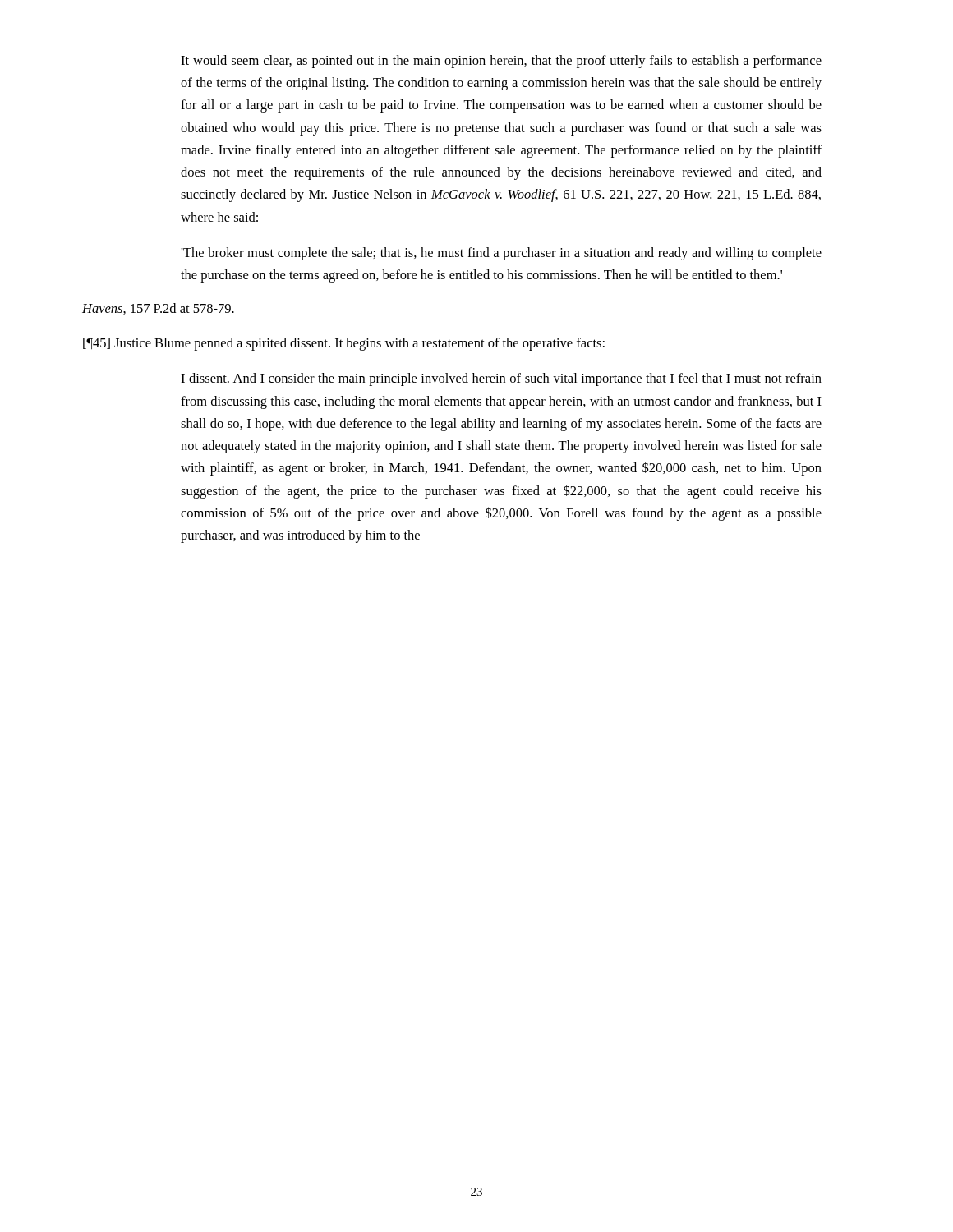The height and width of the screenshot is (1232, 953).
Task: Click on the text block with the text "[¶45] Justice Blume penned a"
Action: coord(476,343)
